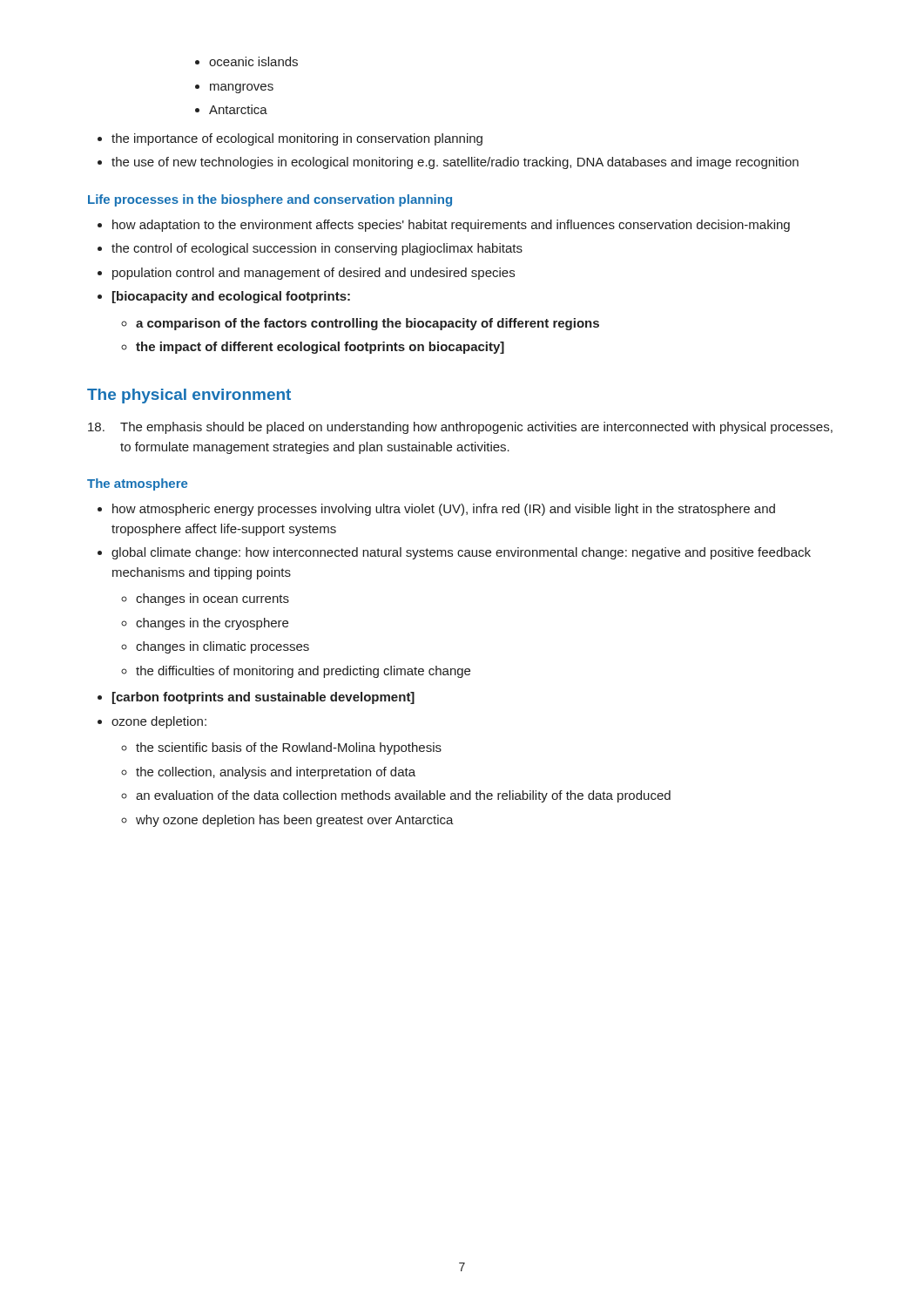Viewport: 924px width, 1307px height.
Task: Select the list item that says "how adaptation to"
Action: pyautogui.click(x=451, y=224)
